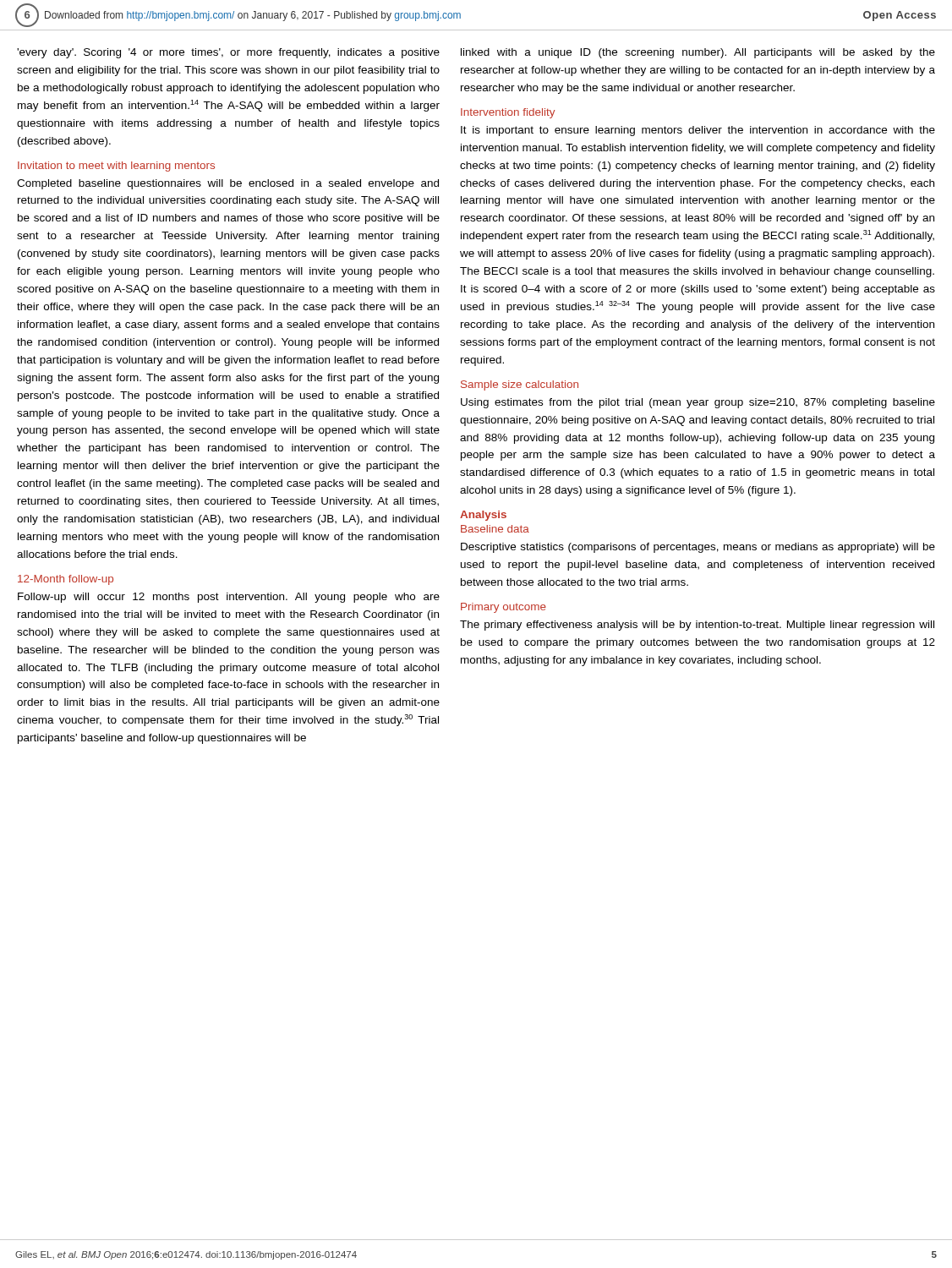Select the section header that reads "12-Month follow-up"
The height and width of the screenshot is (1268, 952).
click(65, 578)
